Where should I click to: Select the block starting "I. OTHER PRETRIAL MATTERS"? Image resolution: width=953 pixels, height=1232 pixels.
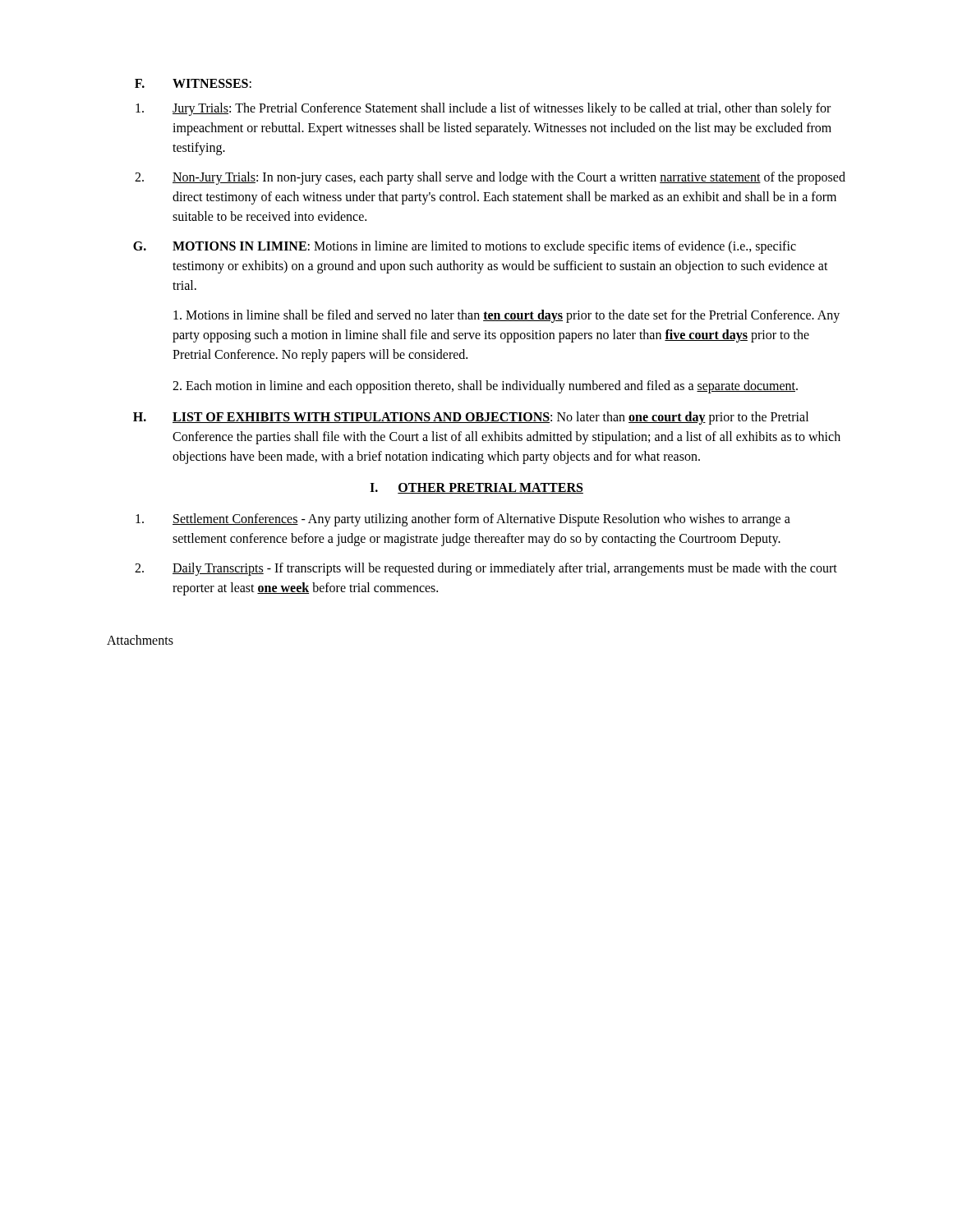[x=476, y=487]
